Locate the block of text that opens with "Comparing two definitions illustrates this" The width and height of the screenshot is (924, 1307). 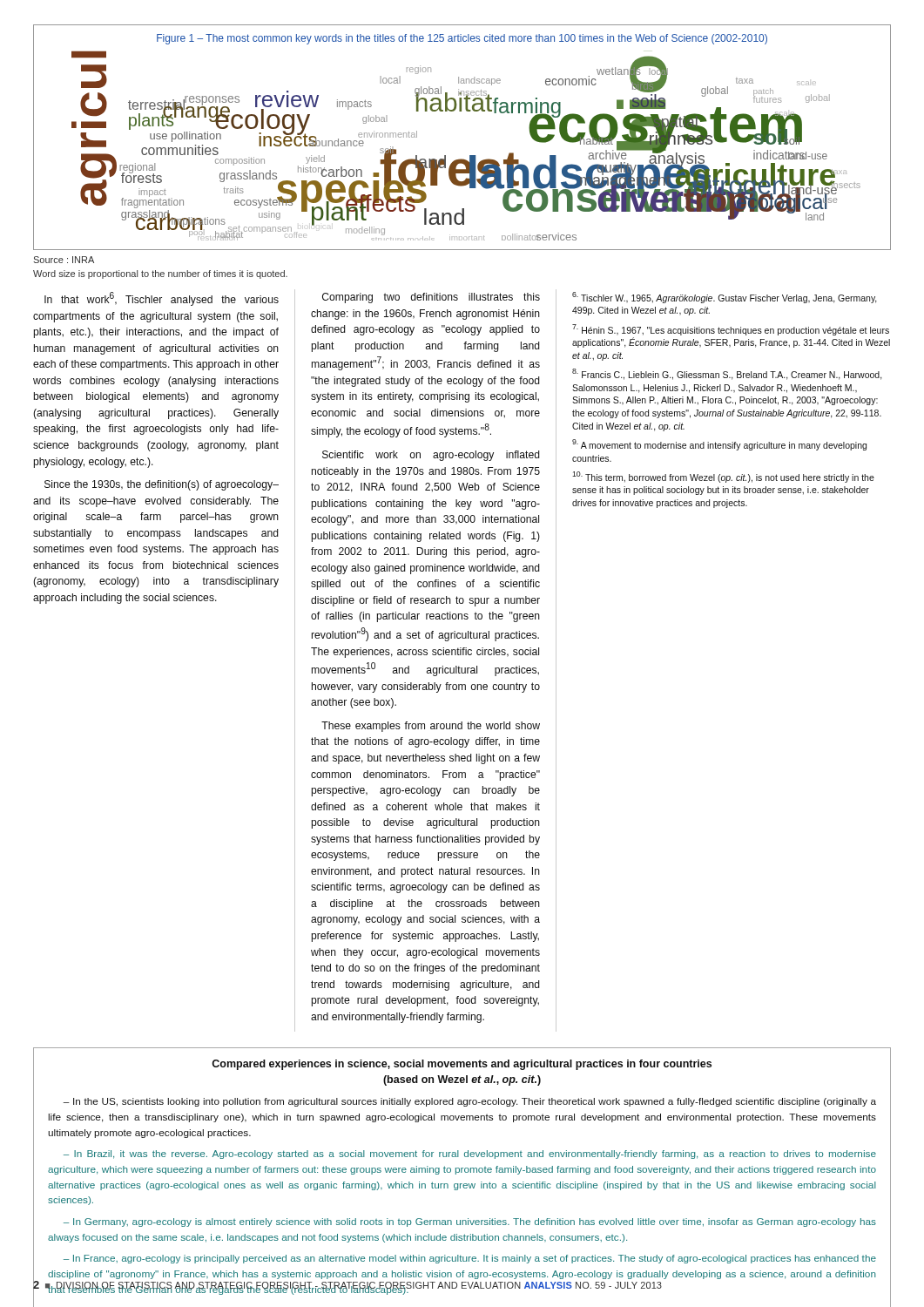[x=425, y=657]
